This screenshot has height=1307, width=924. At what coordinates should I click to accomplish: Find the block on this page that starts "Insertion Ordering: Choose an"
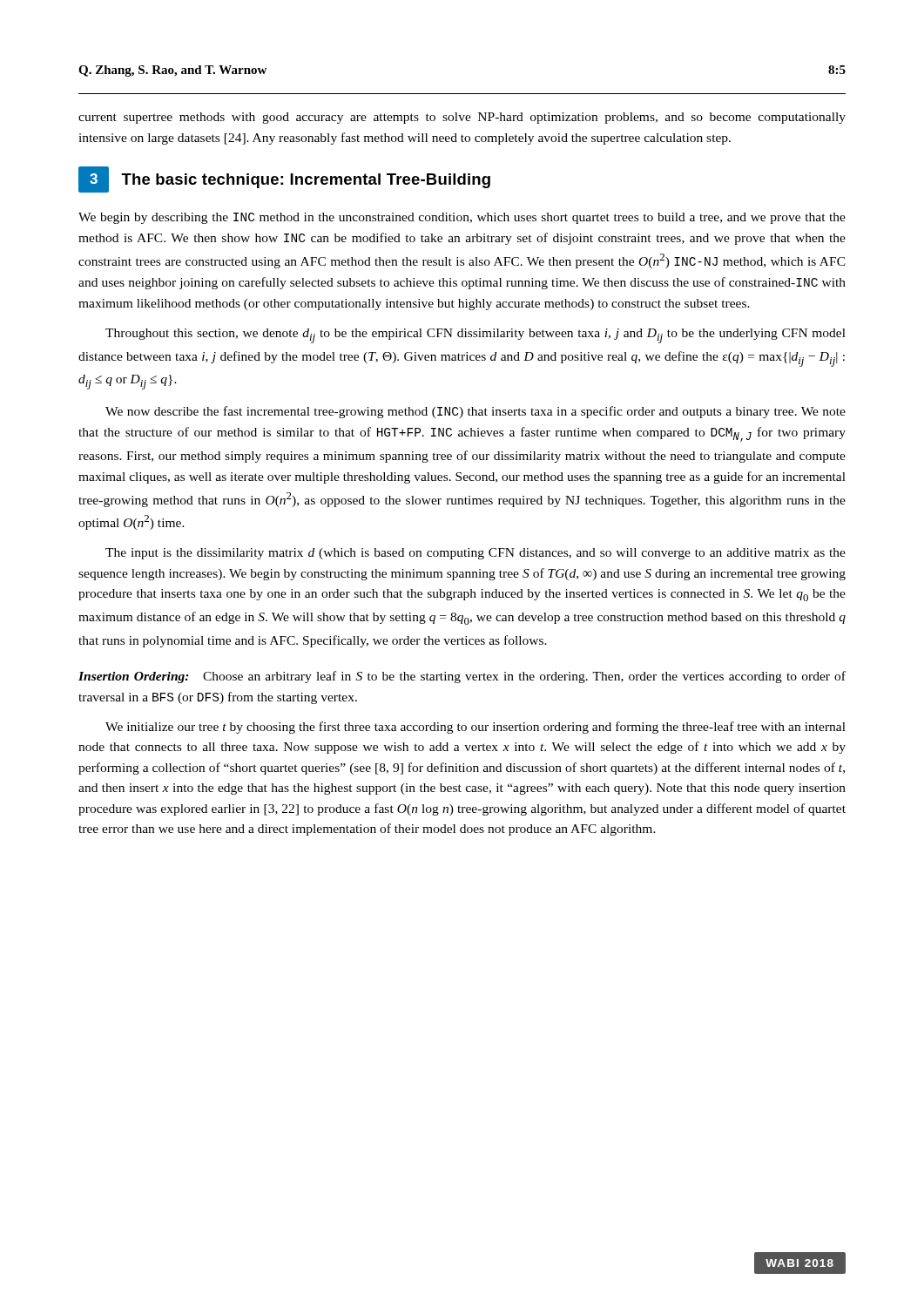point(462,687)
